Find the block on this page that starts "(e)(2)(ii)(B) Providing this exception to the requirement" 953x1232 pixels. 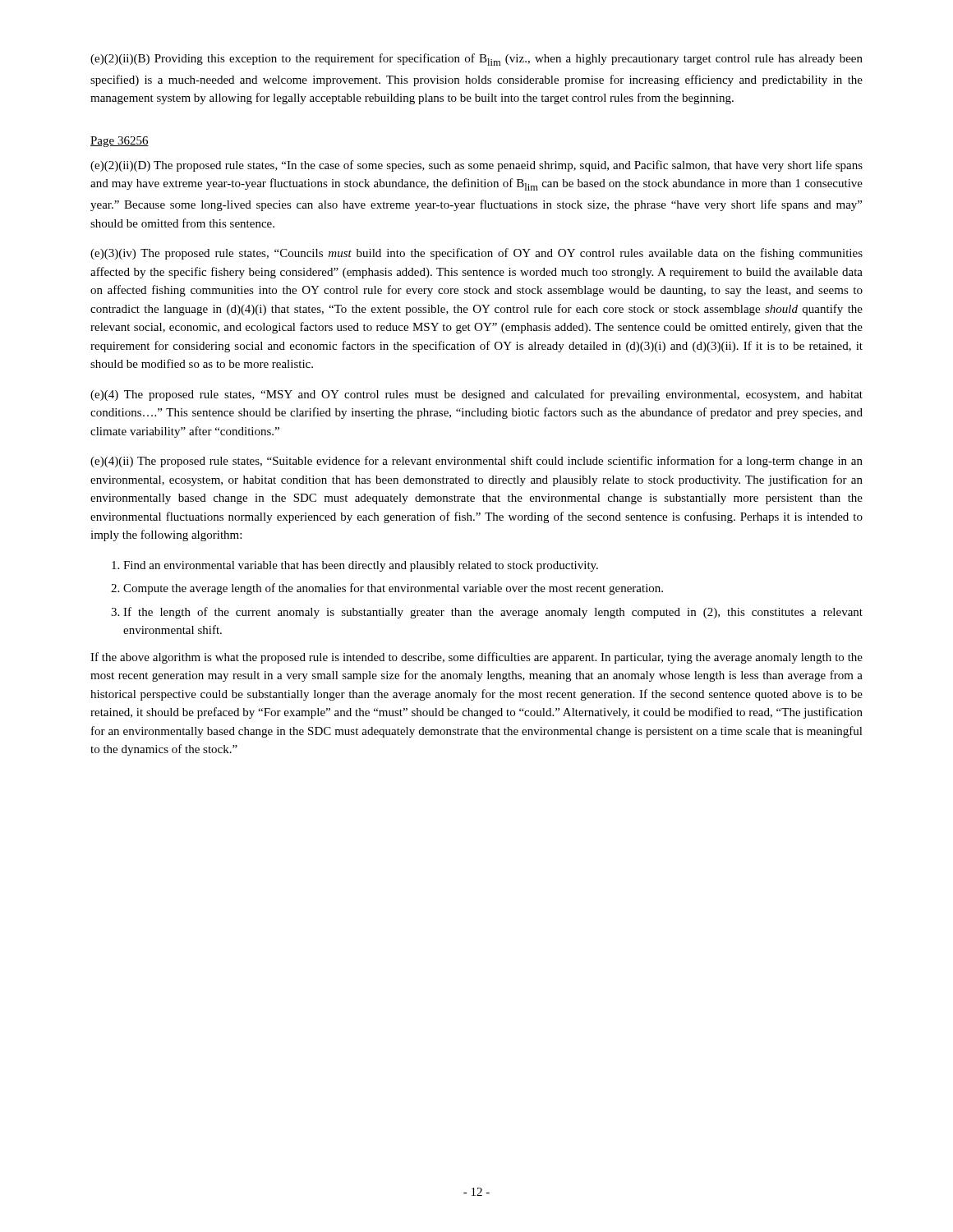coord(476,78)
